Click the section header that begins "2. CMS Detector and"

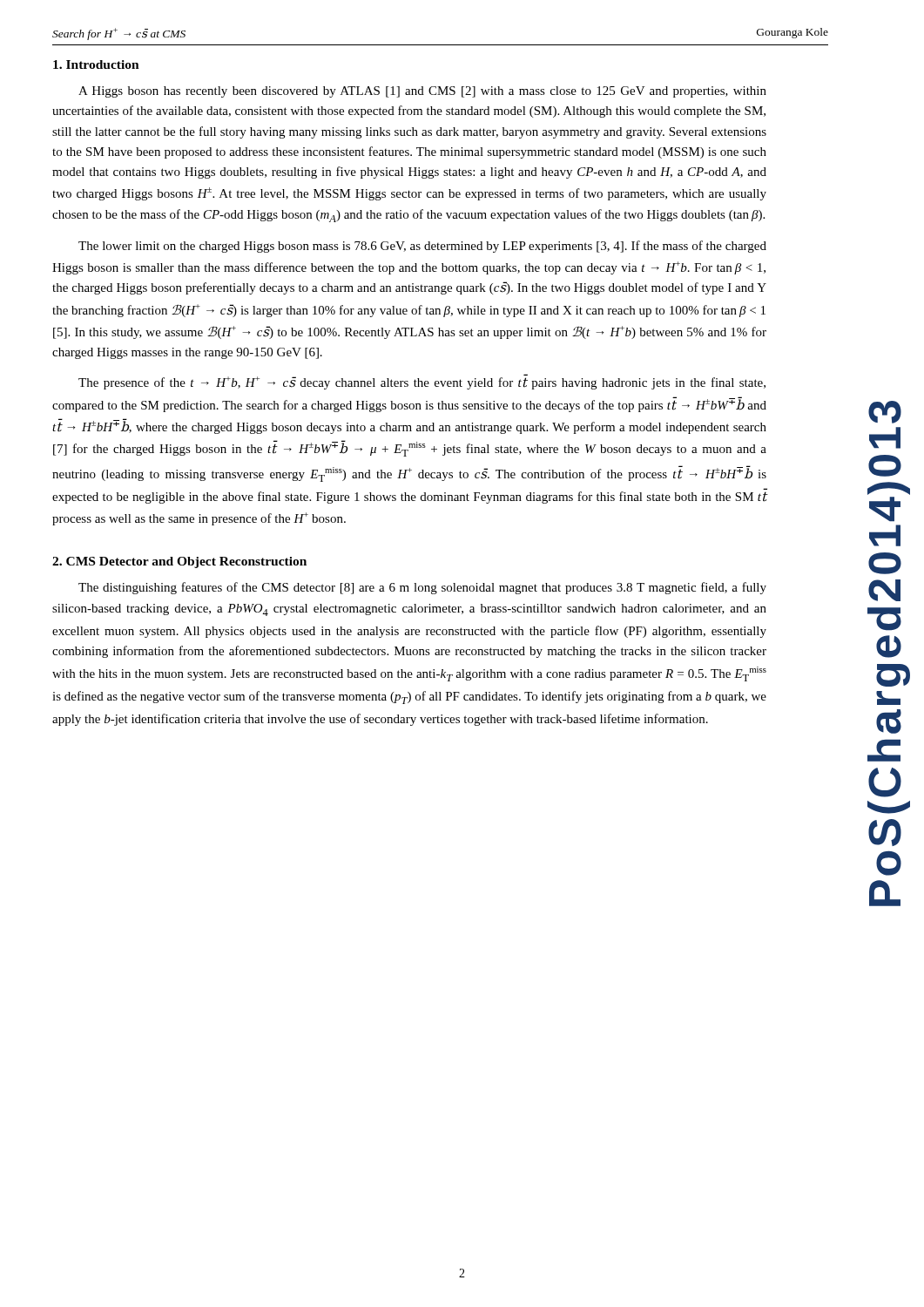click(180, 561)
